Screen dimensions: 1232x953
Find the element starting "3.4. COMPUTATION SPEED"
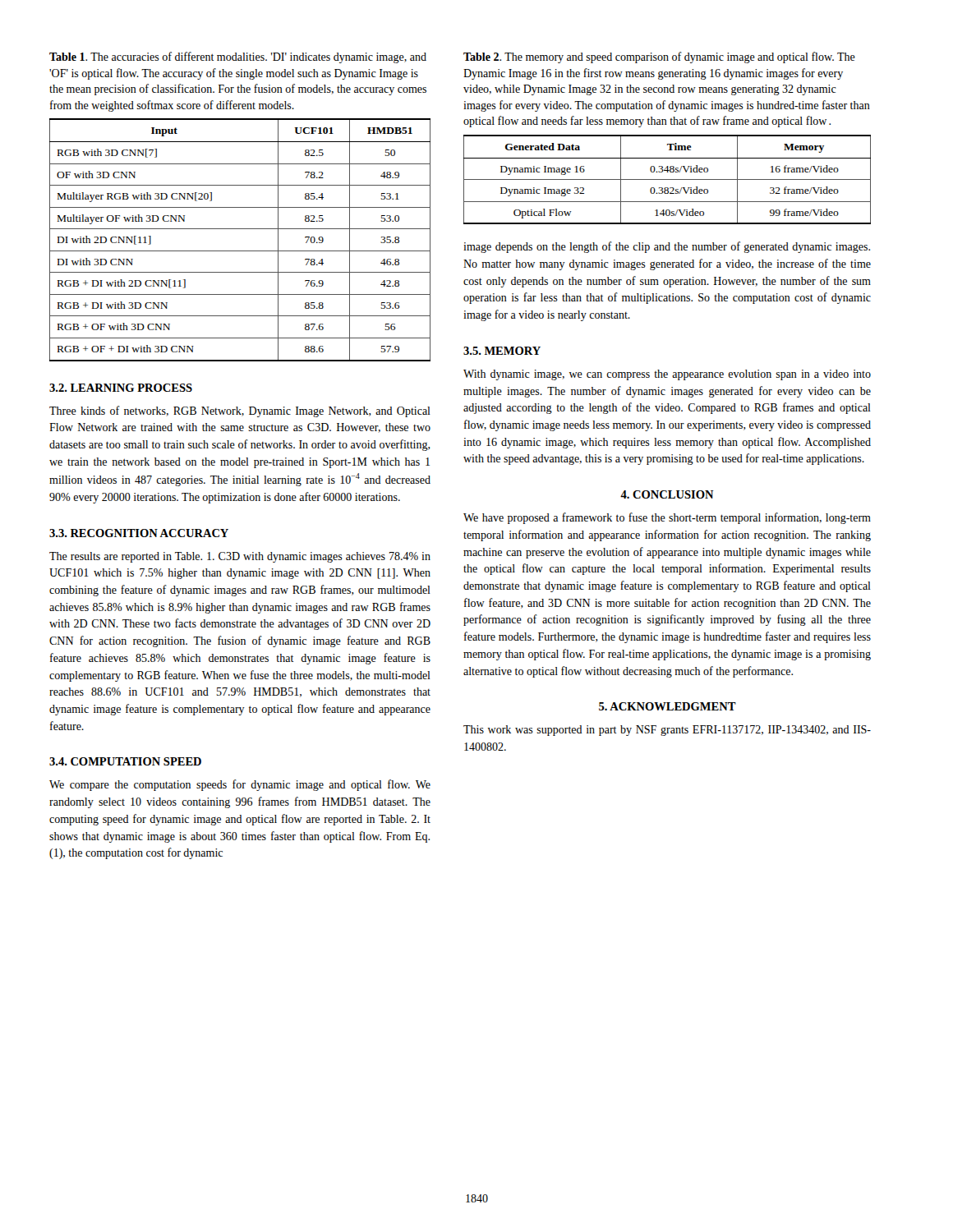[126, 762]
